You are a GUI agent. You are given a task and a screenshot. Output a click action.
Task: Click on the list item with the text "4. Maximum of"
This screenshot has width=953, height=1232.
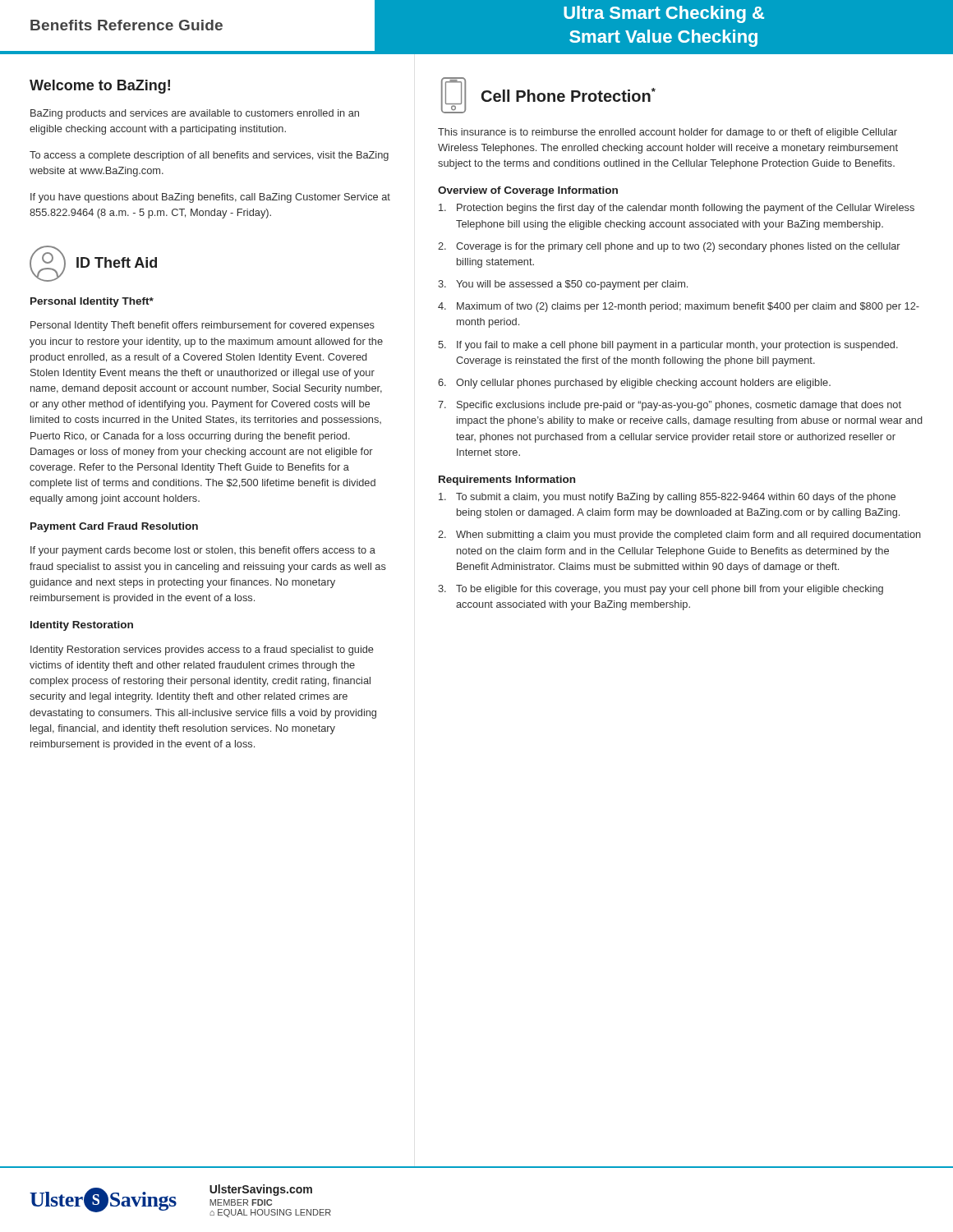tap(681, 314)
